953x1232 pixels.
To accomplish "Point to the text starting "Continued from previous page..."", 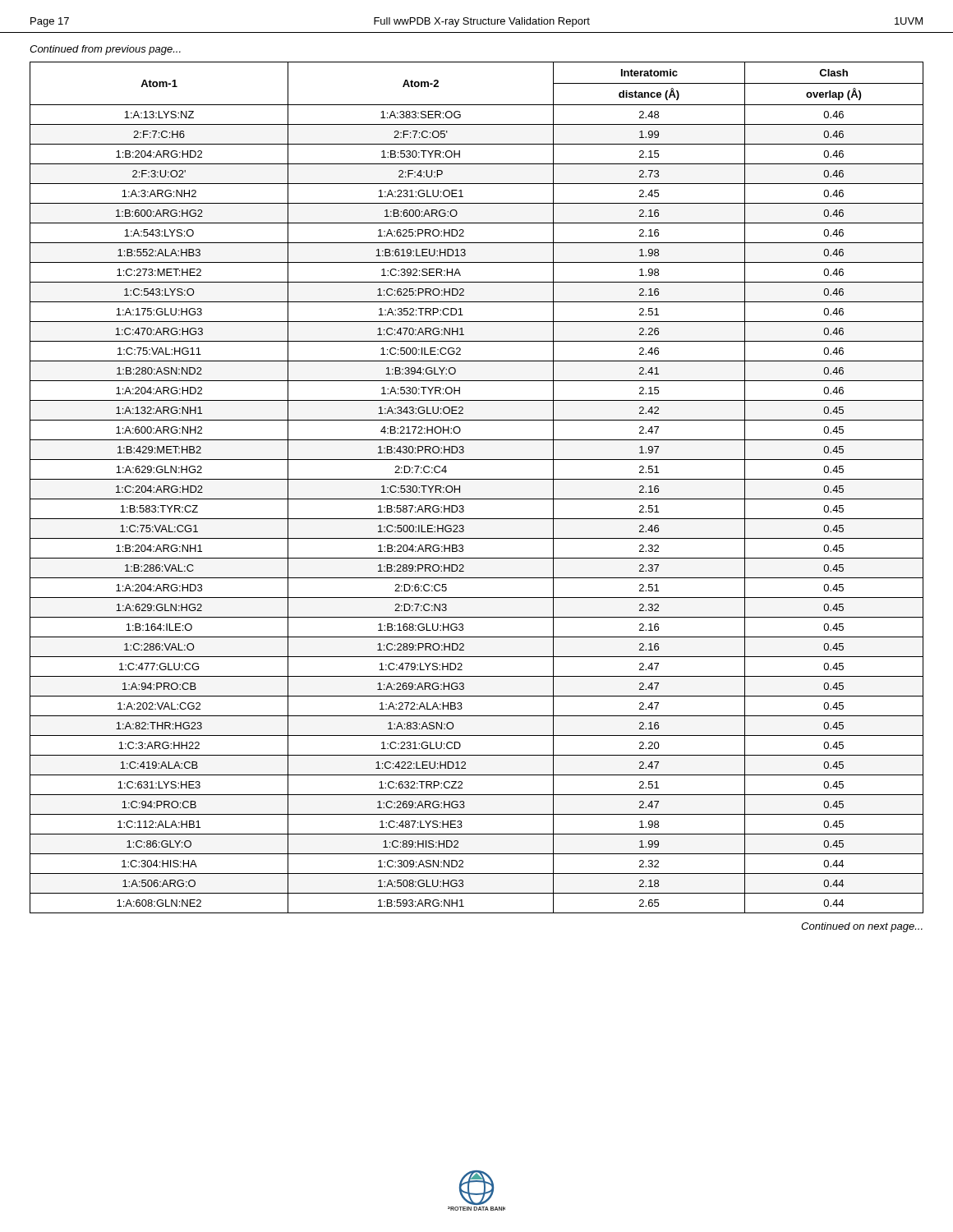I will [x=106, y=49].
